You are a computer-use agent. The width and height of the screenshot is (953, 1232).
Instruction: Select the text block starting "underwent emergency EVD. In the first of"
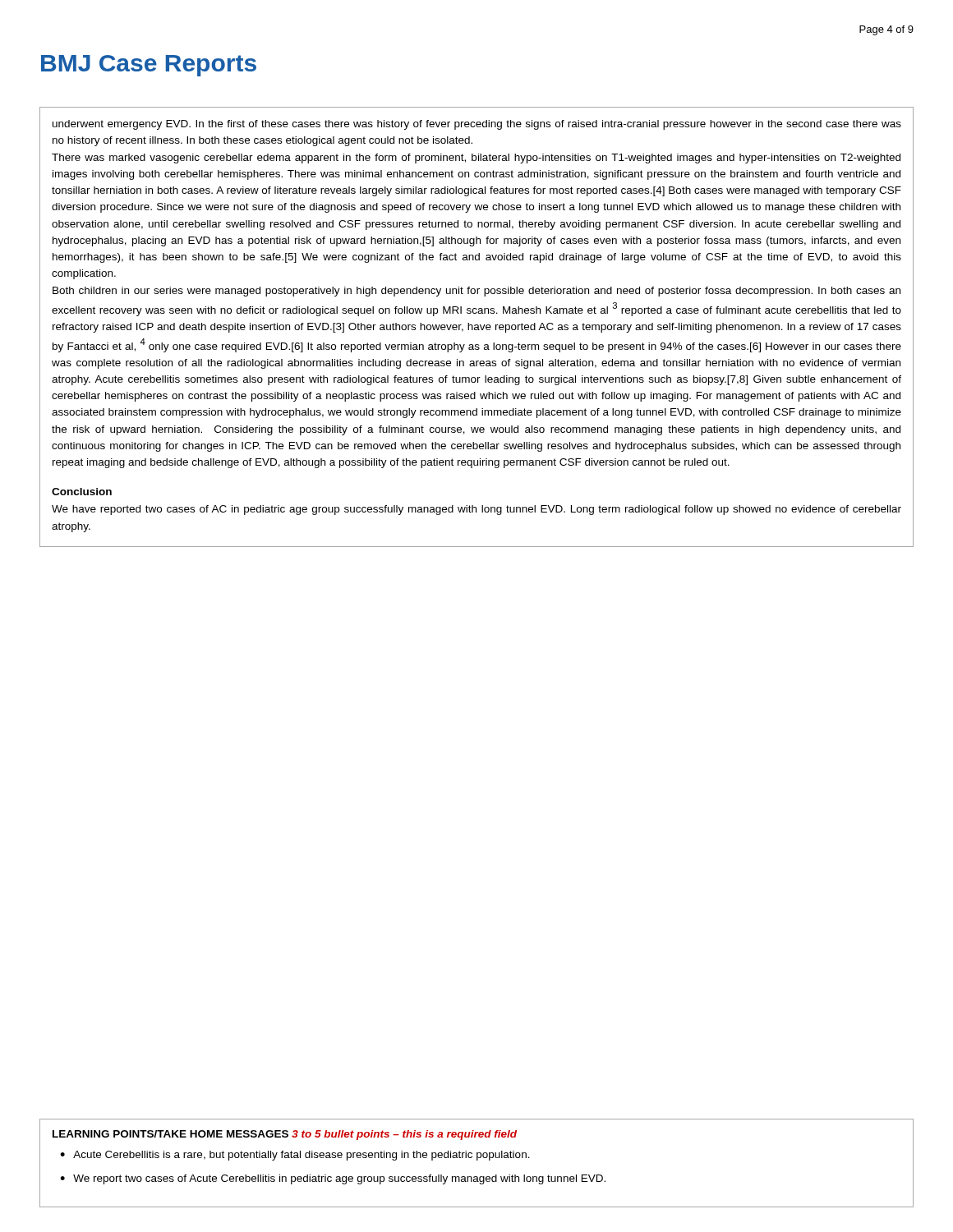(x=476, y=325)
